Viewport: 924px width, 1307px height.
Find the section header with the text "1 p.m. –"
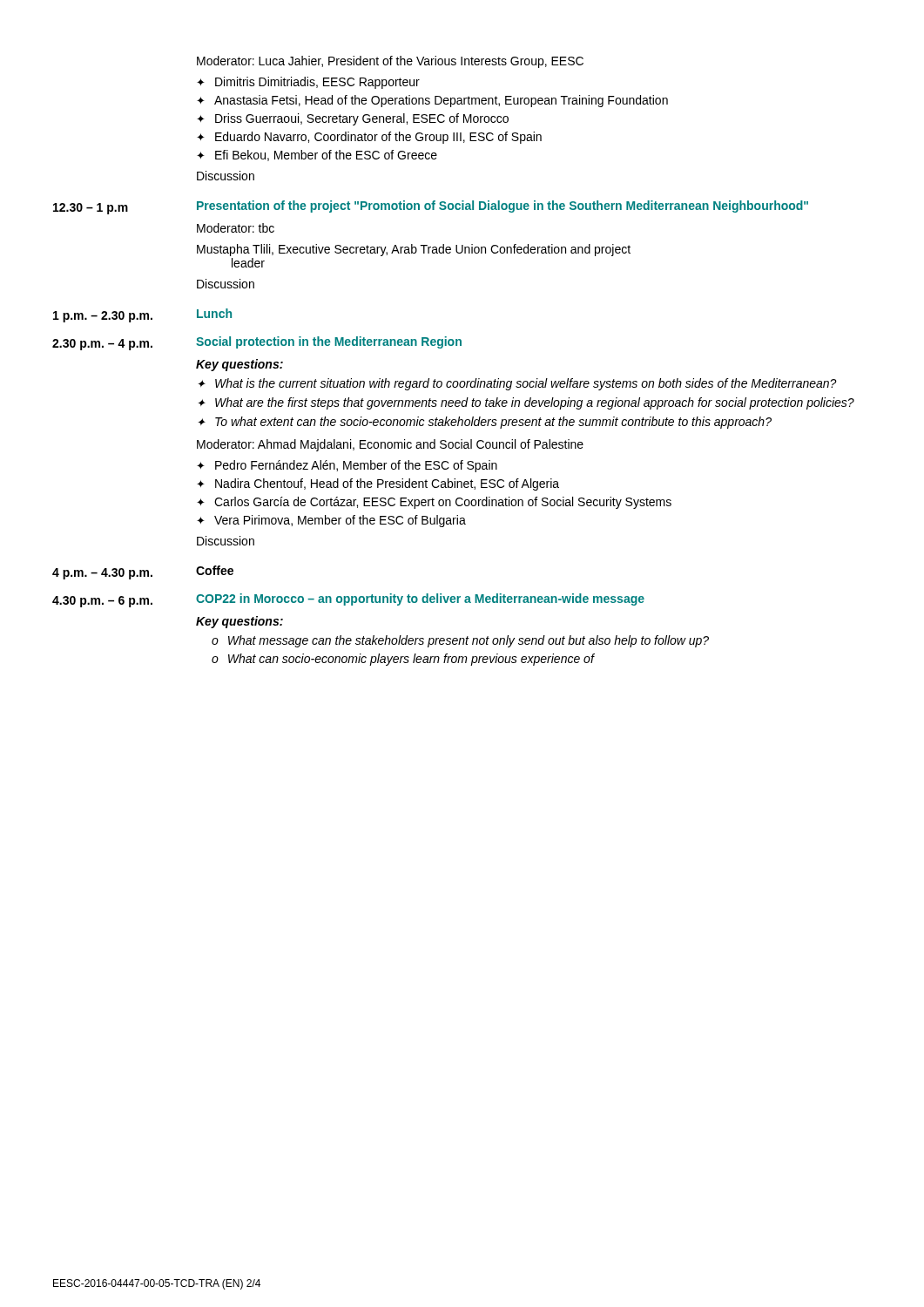click(103, 315)
